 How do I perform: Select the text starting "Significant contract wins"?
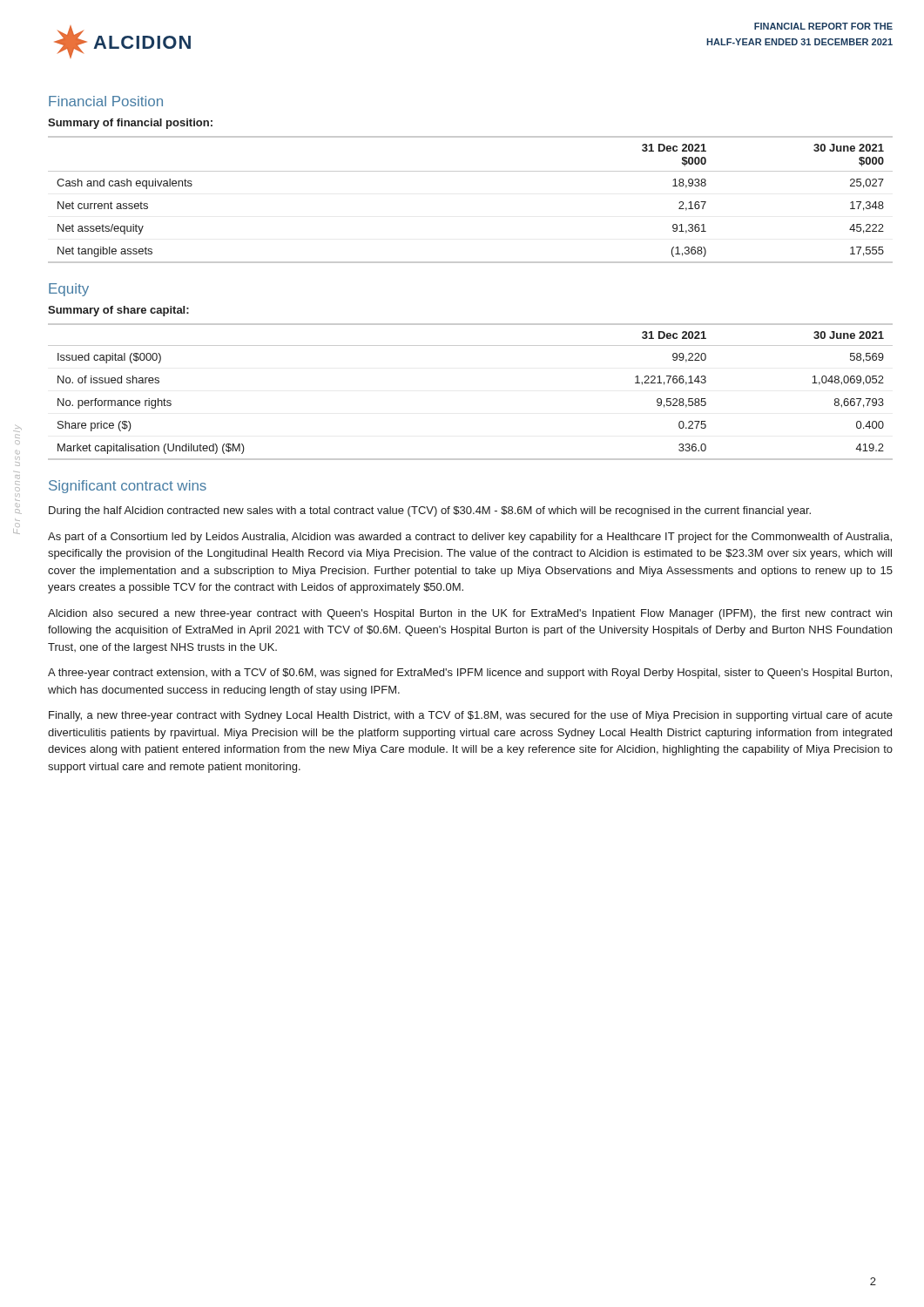(x=127, y=486)
